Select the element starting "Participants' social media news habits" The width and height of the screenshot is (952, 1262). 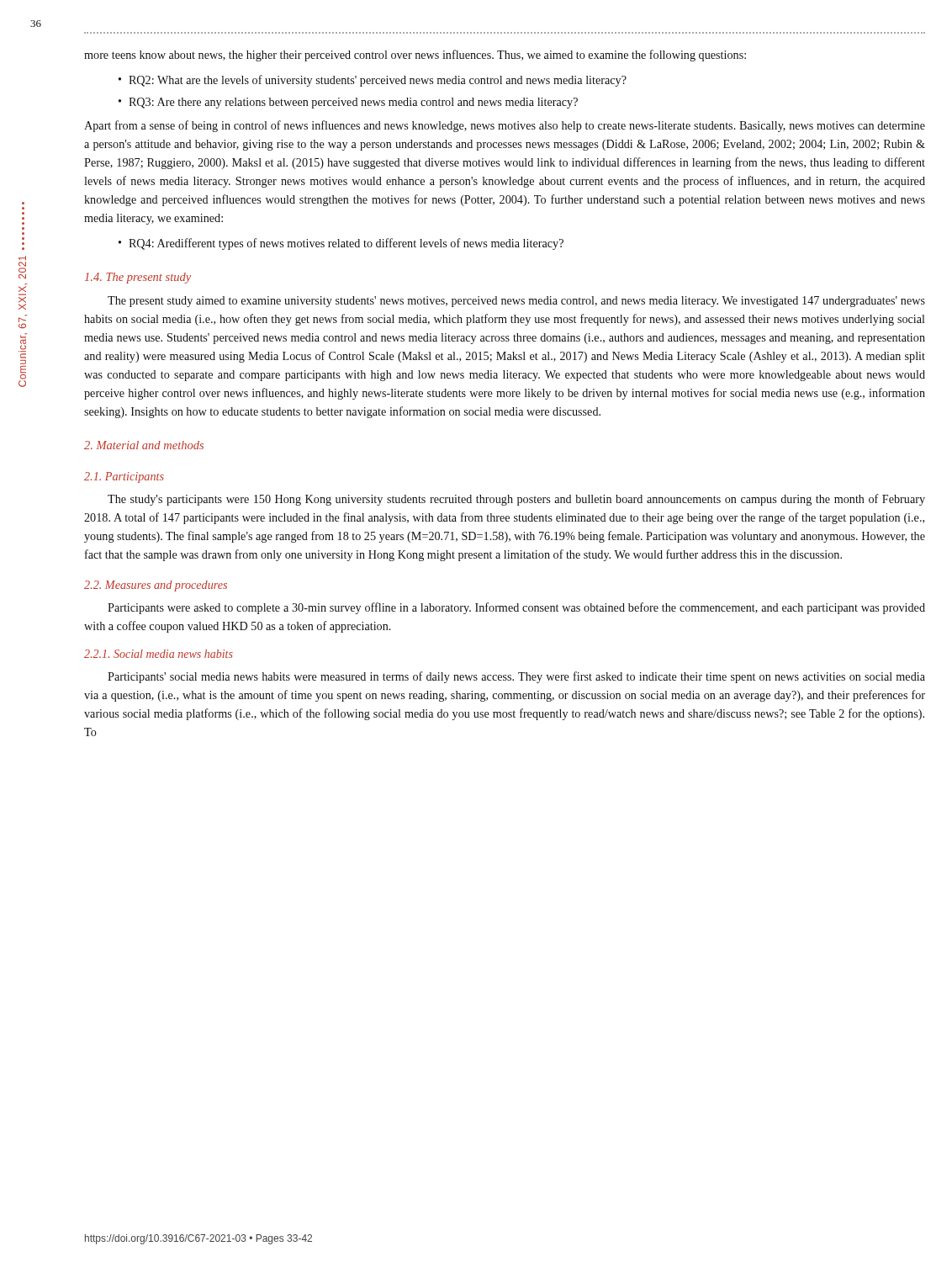tap(505, 704)
